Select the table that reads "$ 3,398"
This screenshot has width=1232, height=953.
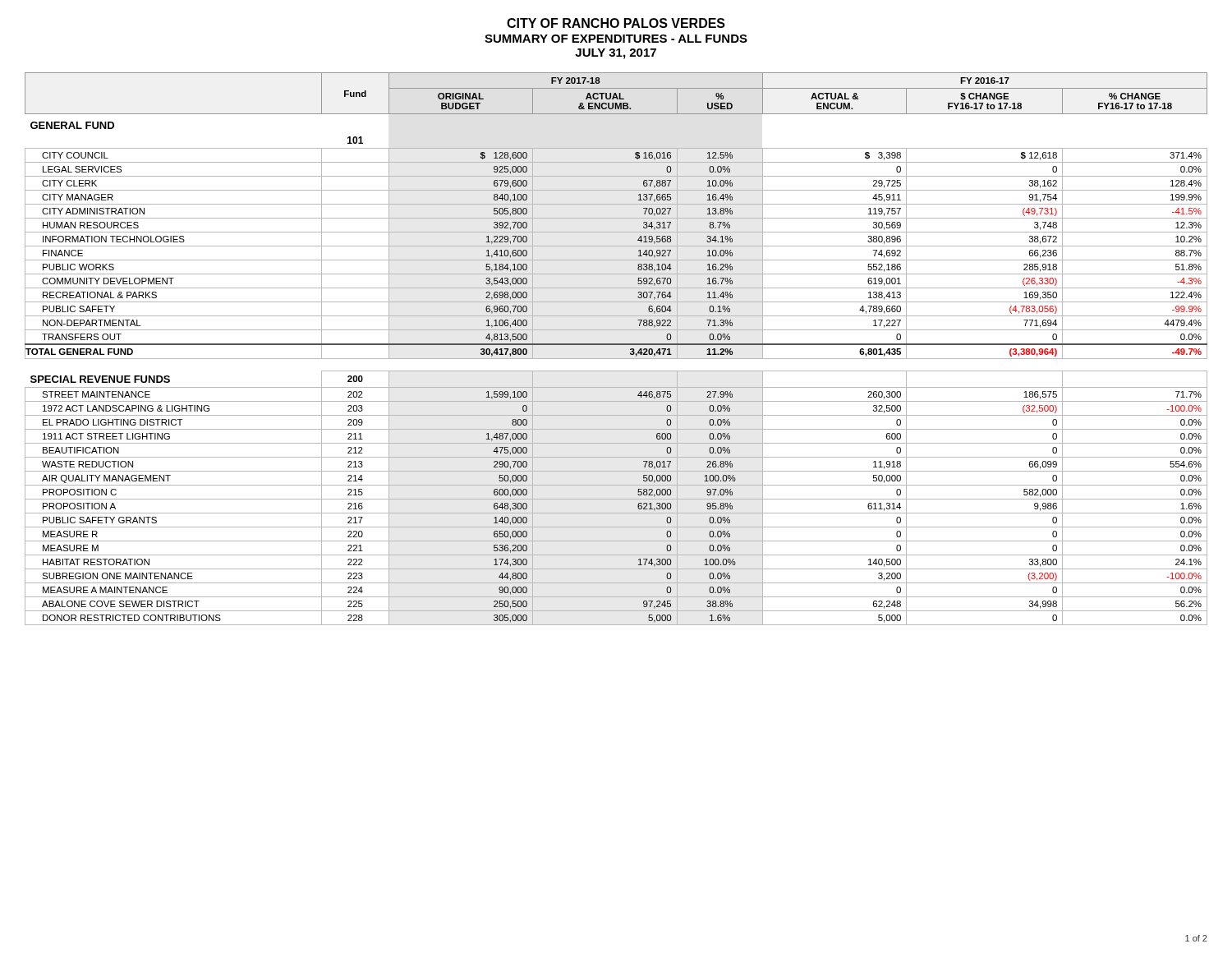[616, 349]
